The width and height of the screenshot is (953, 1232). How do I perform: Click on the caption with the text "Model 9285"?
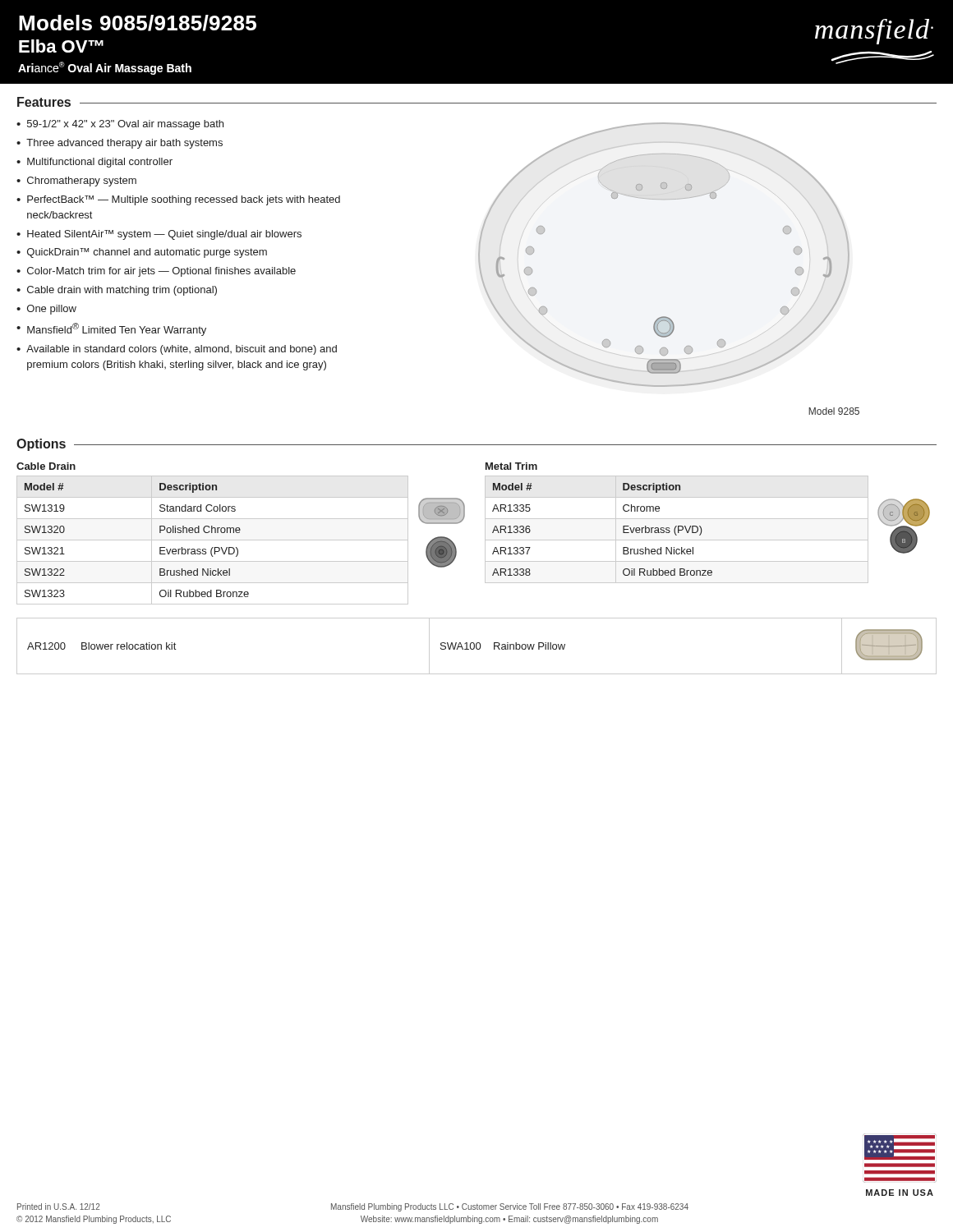click(x=834, y=412)
